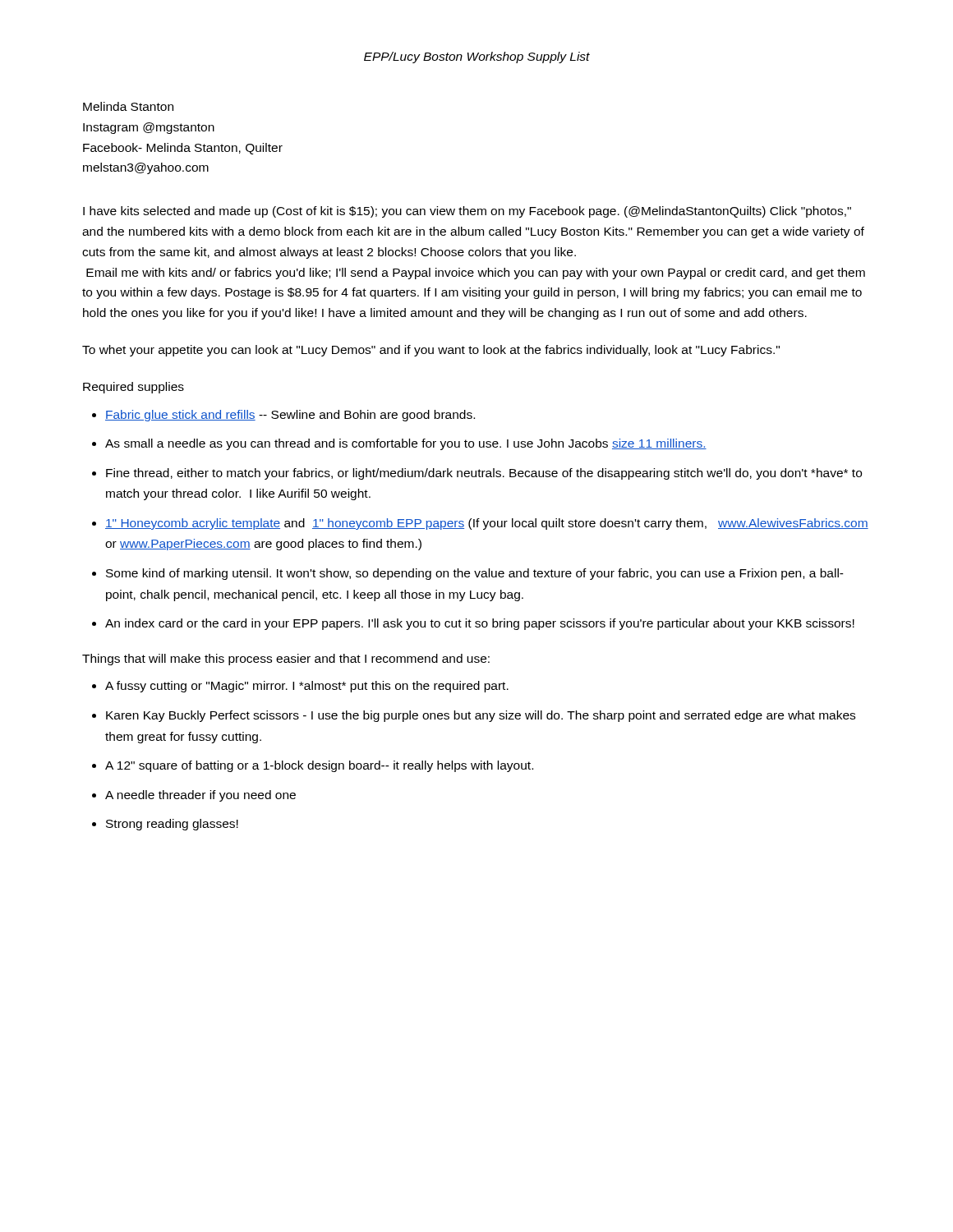
Task: Click on the text block starting "EPP/Lucy Boston Workshop Supply List"
Action: tap(476, 56)
